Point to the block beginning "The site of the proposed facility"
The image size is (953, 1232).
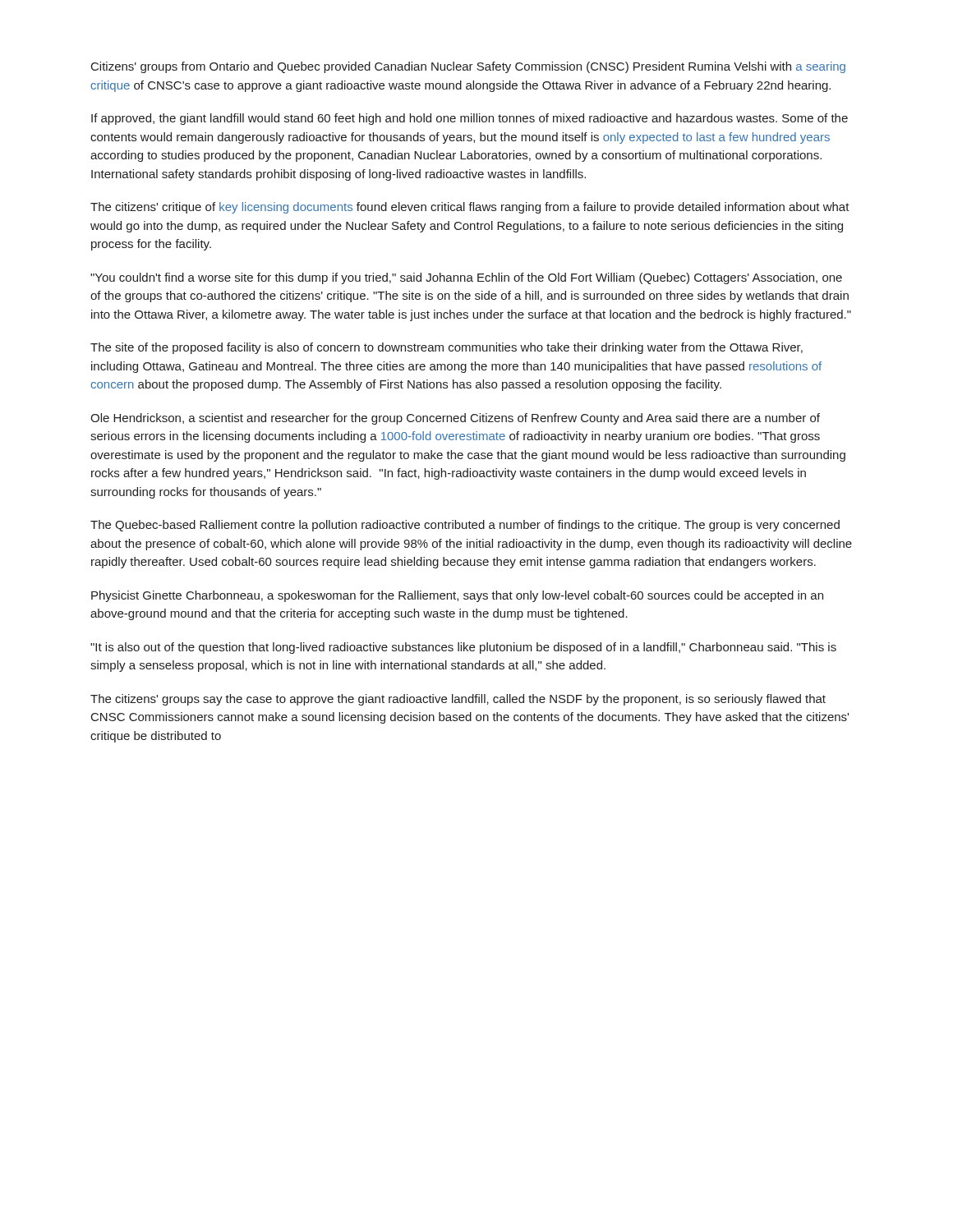pyautogui.click(x=456, y=365)
